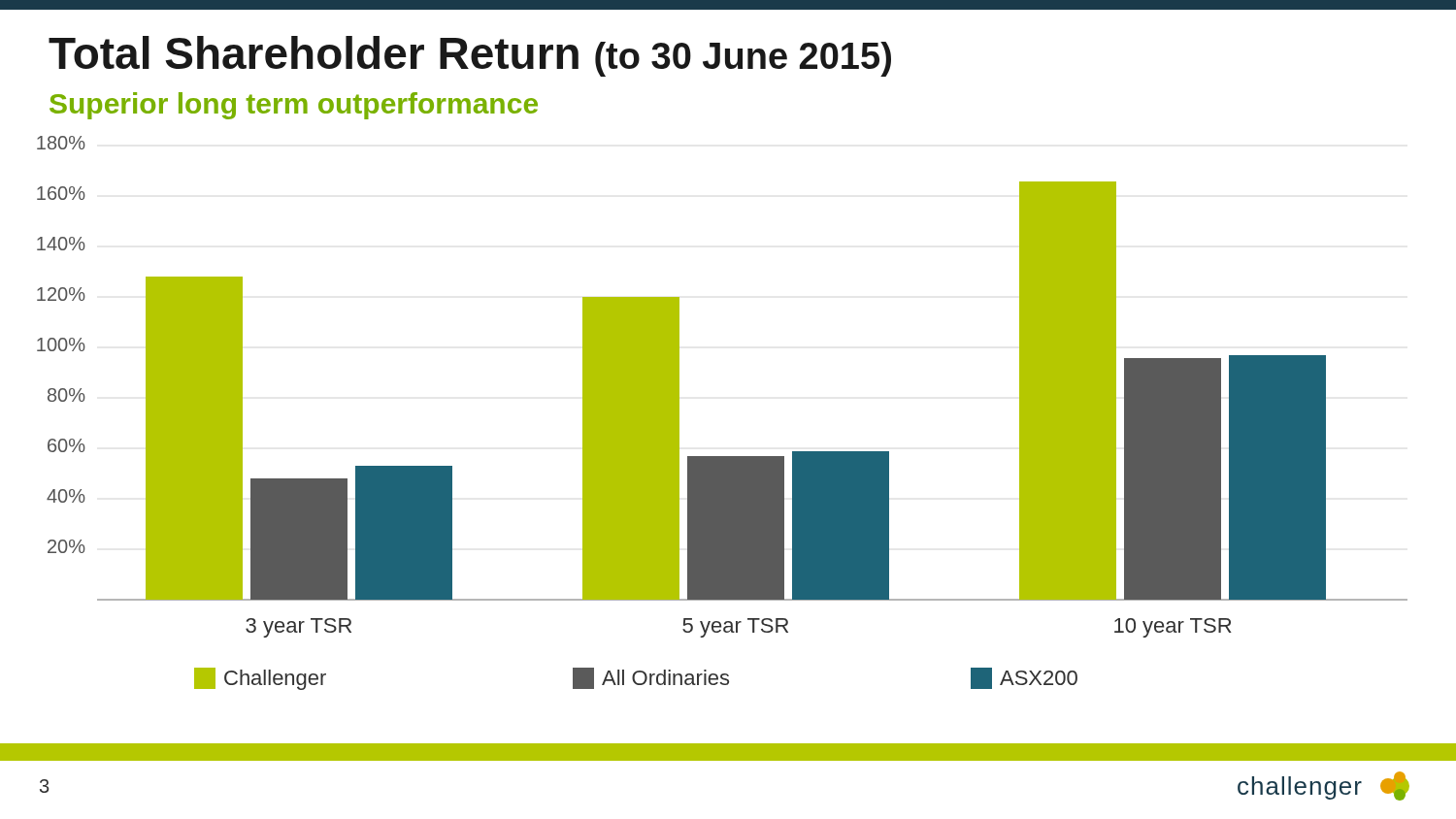The image size is (1456, 819).
Task: Find the grouped bar chart
Action: click(728, 417)
